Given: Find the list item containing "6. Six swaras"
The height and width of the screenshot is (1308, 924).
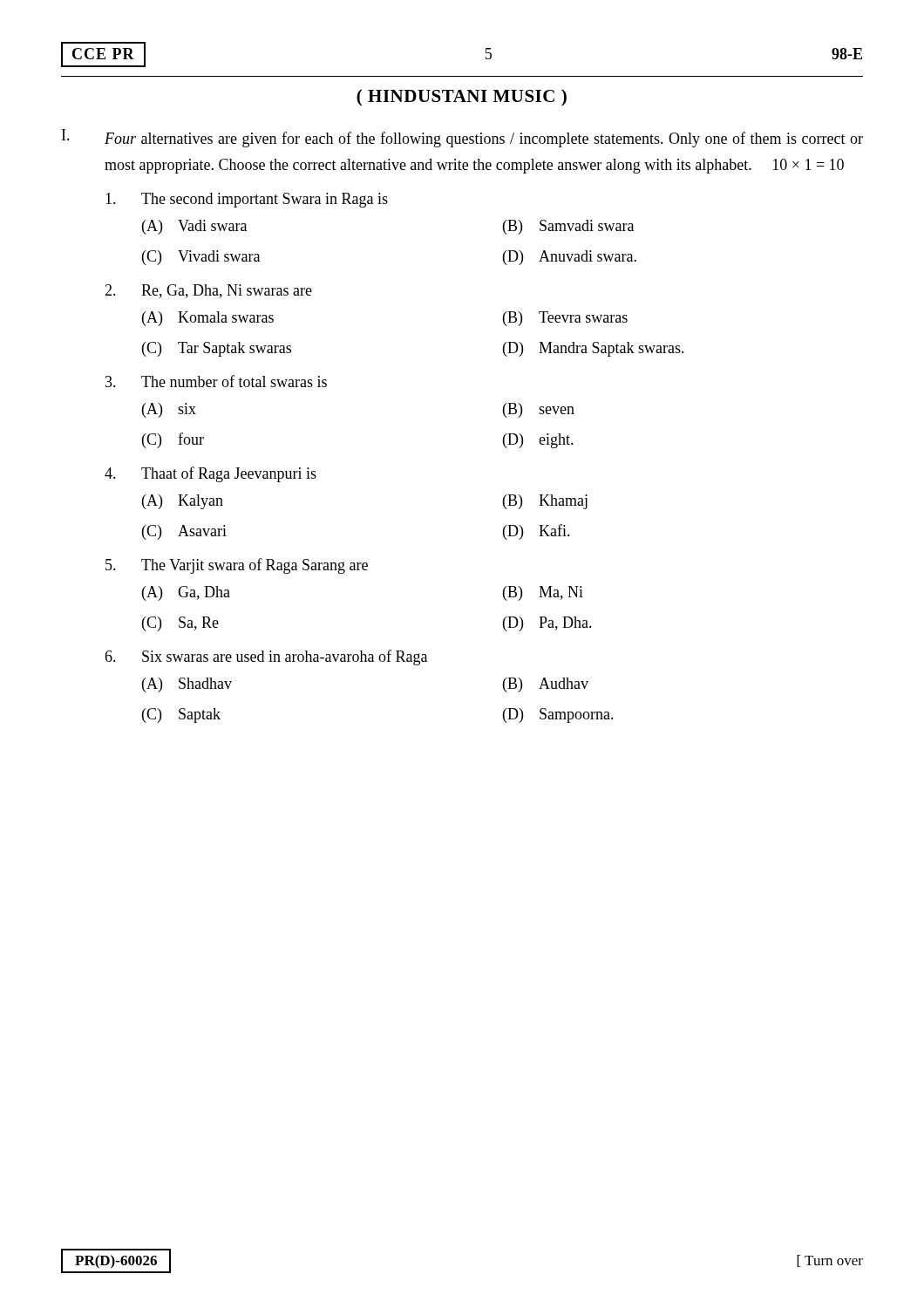Looking at the screenshot, I should (x=266, y=657).
